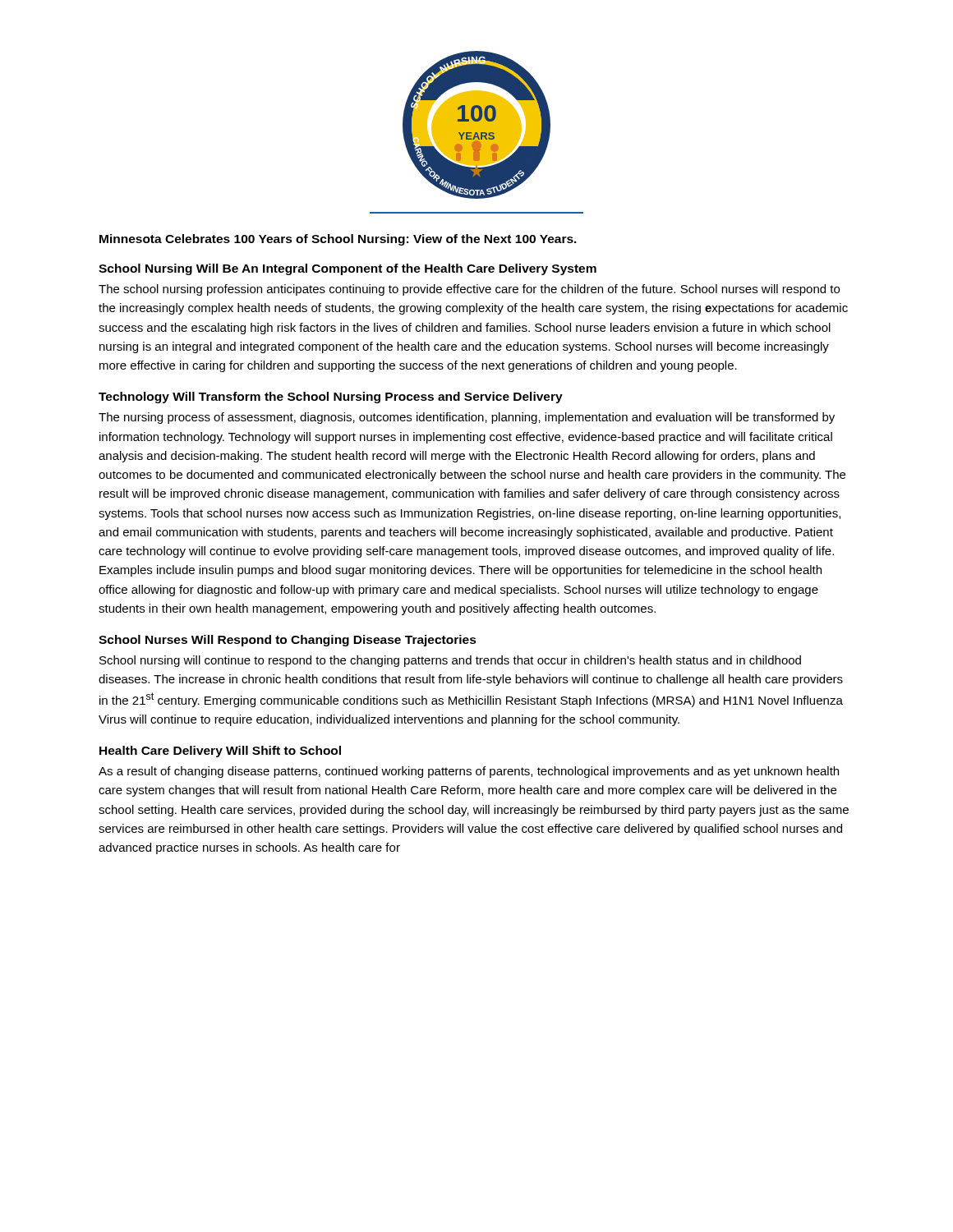Select the block starting "As a result of changing disease patterns,"
This screenshot has width=953, height=1232.
point(474,809)
